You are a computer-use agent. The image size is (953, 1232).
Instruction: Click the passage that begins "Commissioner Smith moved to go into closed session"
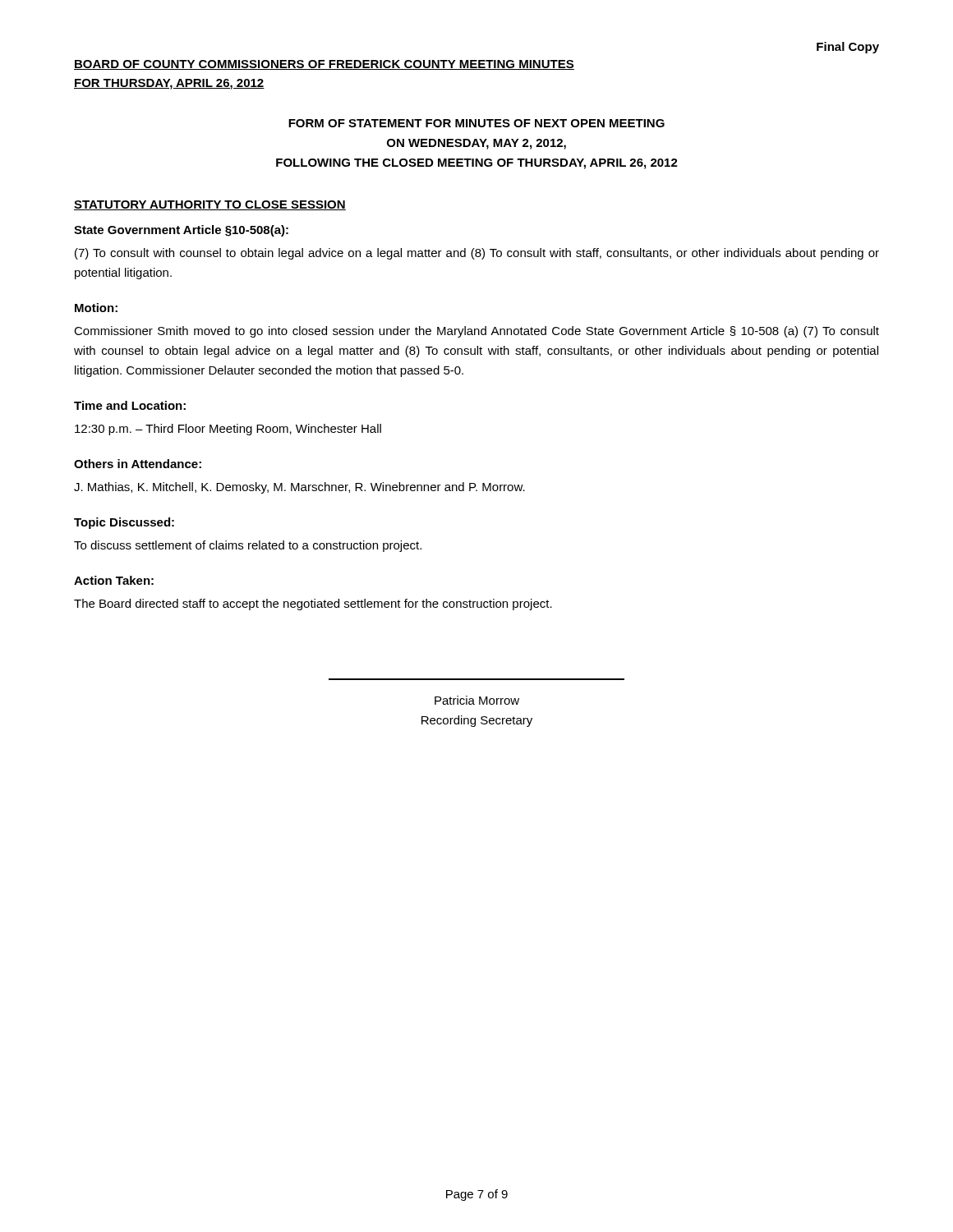coord(476,350)
